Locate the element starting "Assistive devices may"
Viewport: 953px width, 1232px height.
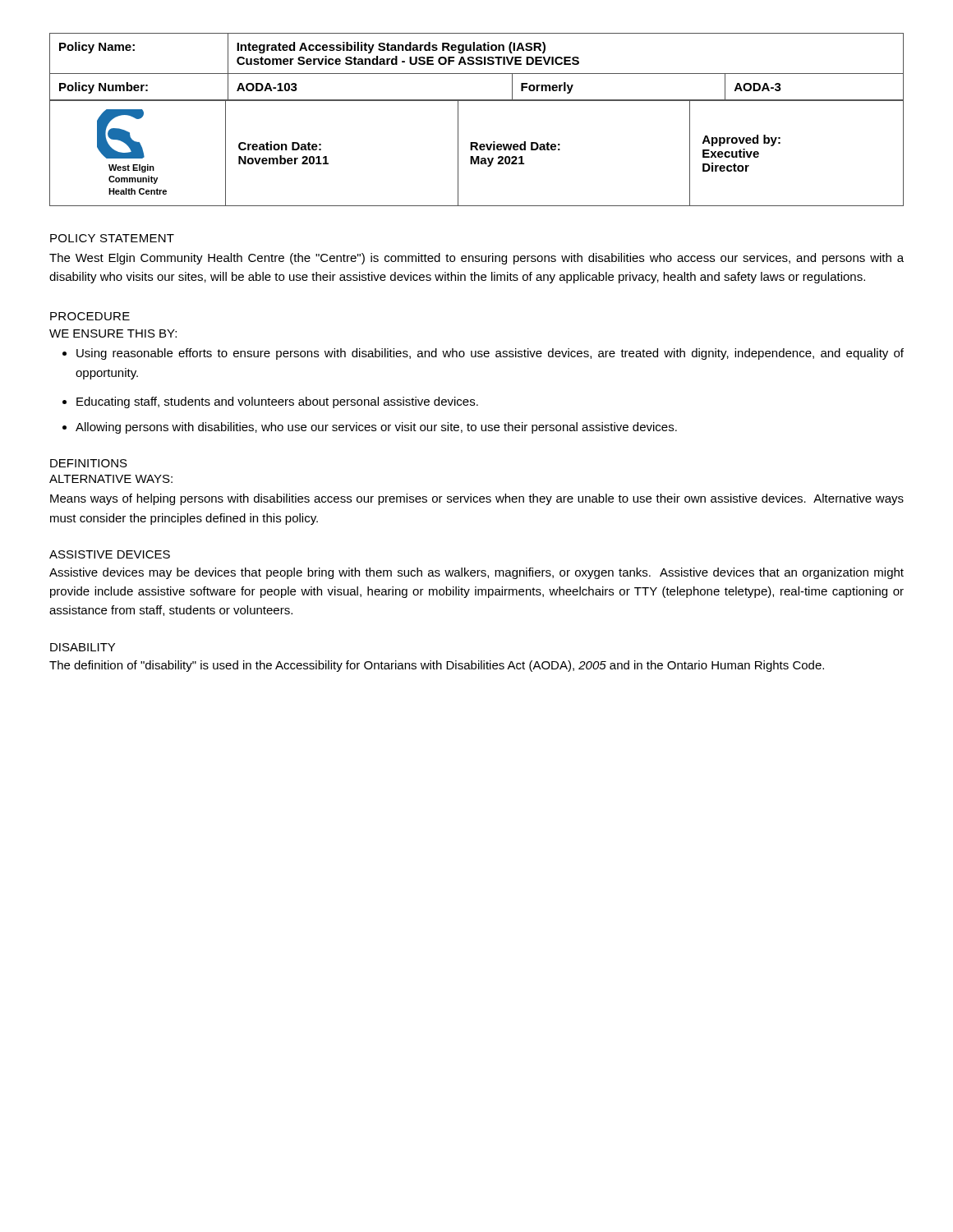pos(476,591)
